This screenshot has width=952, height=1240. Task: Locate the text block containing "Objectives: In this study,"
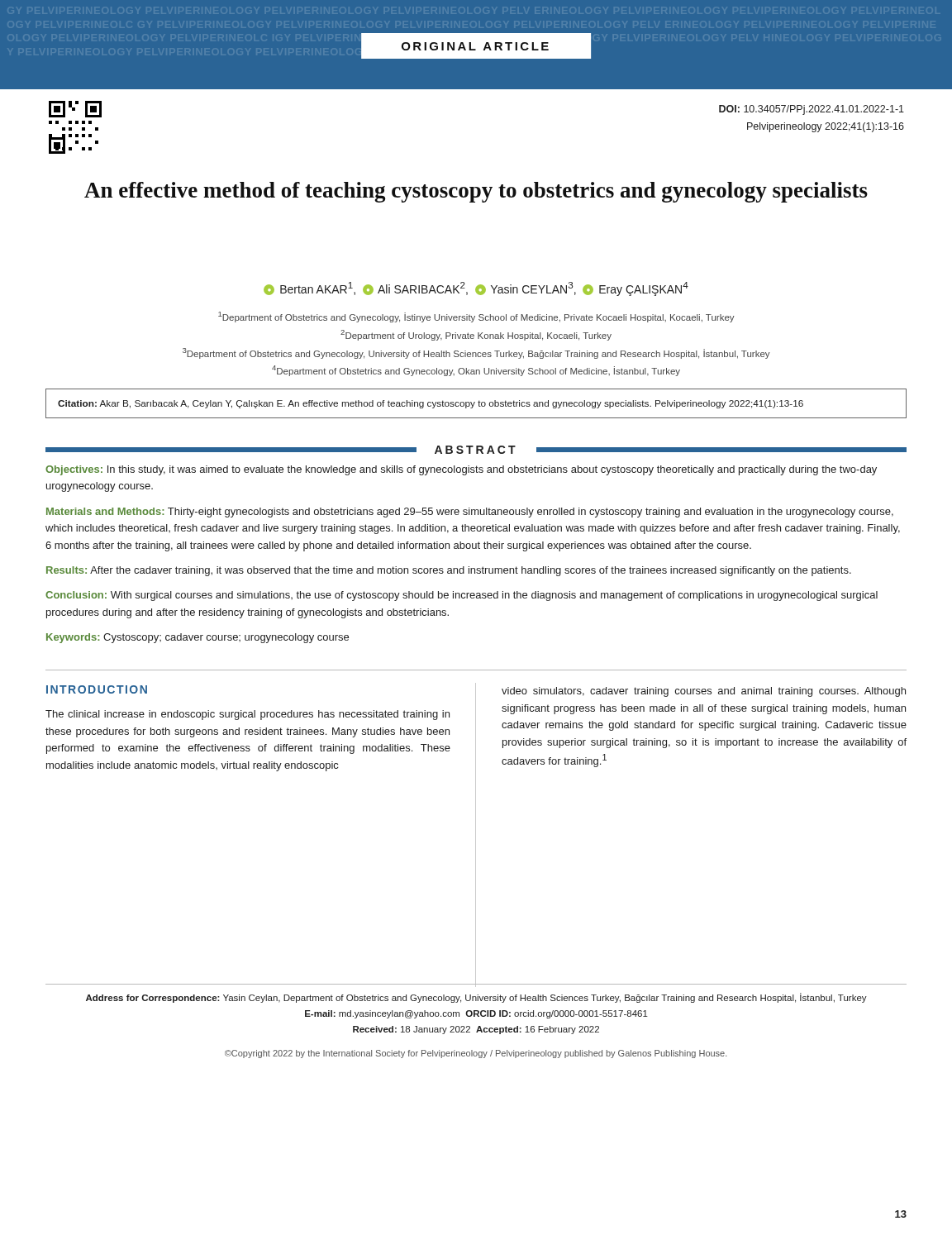tap(476, 554)
